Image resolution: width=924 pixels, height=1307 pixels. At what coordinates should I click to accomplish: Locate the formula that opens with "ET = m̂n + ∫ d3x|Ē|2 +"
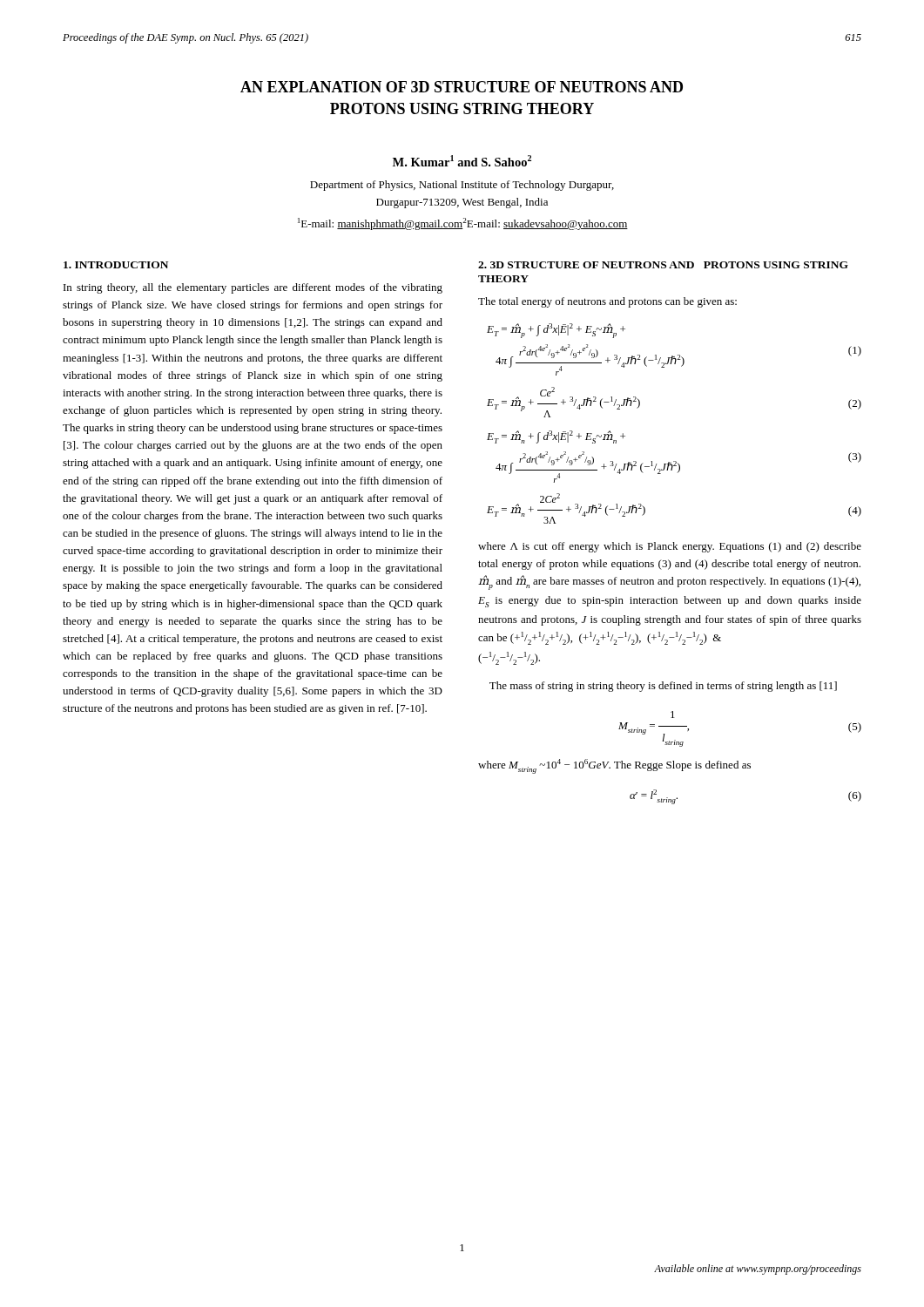(x=674, y=456)
